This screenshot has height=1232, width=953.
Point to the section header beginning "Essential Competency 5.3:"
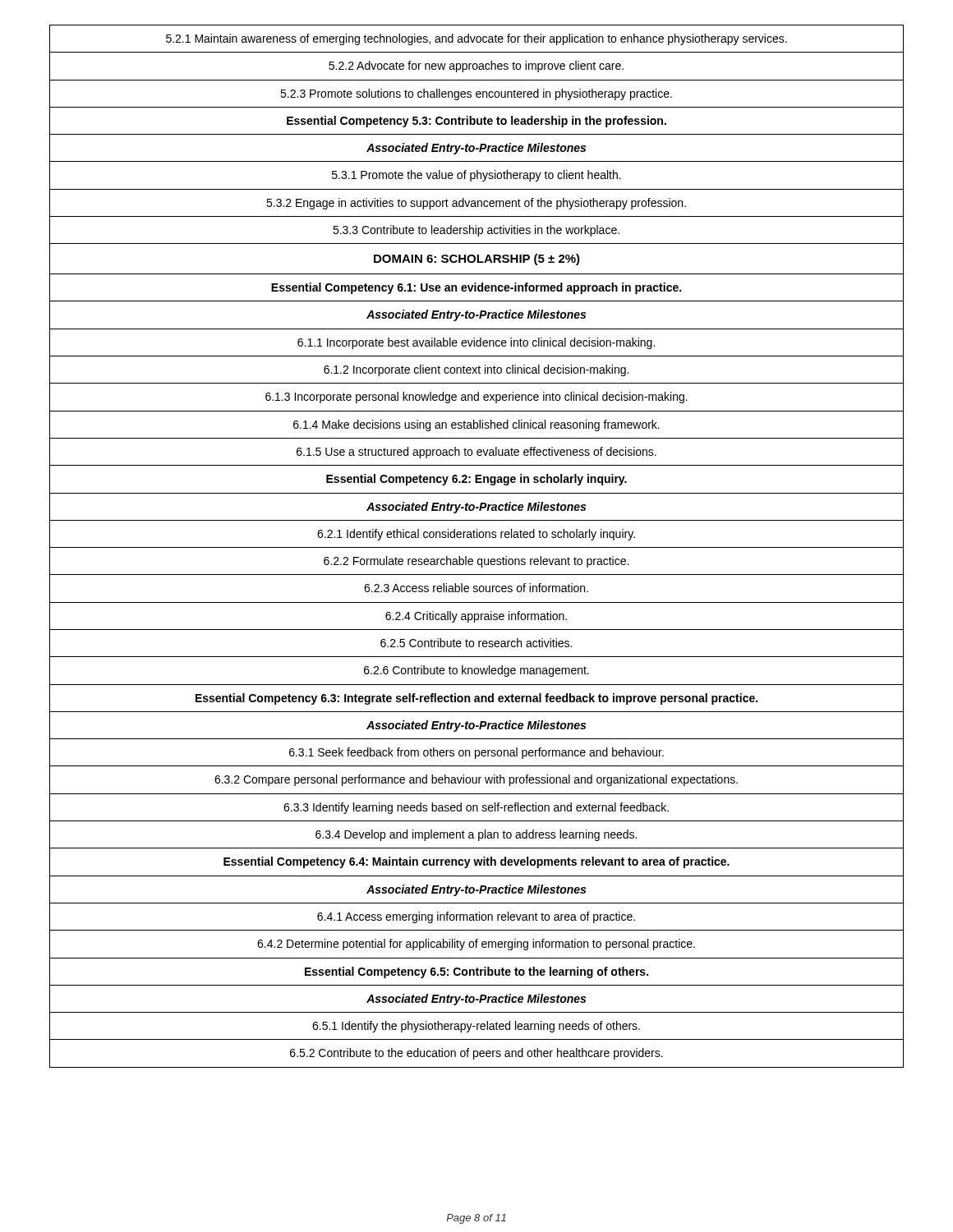pos(476,121)
